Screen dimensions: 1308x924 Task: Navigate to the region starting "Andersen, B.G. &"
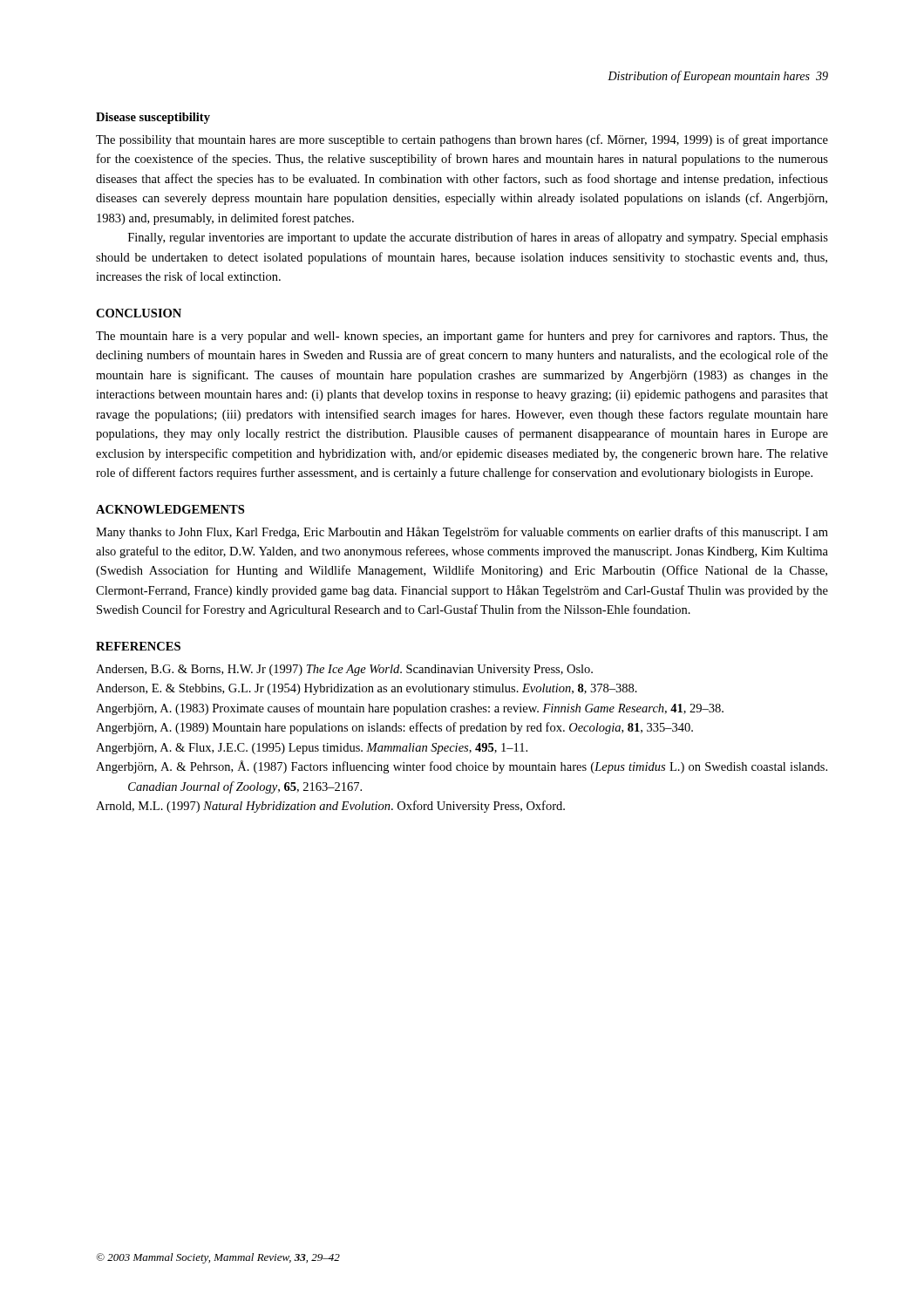pos(345,669)
